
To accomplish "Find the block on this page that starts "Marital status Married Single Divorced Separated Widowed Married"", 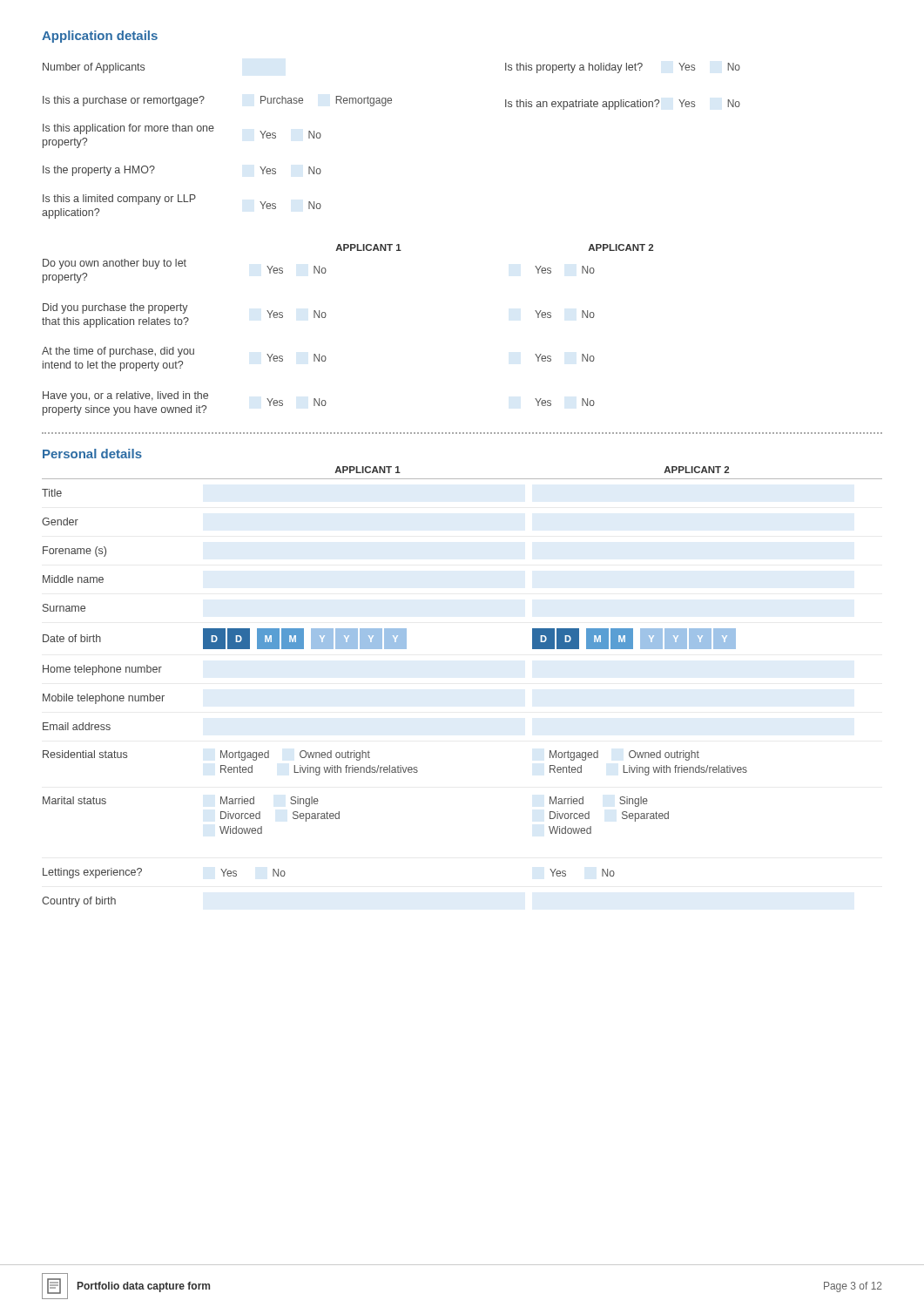I will point(67,801).
